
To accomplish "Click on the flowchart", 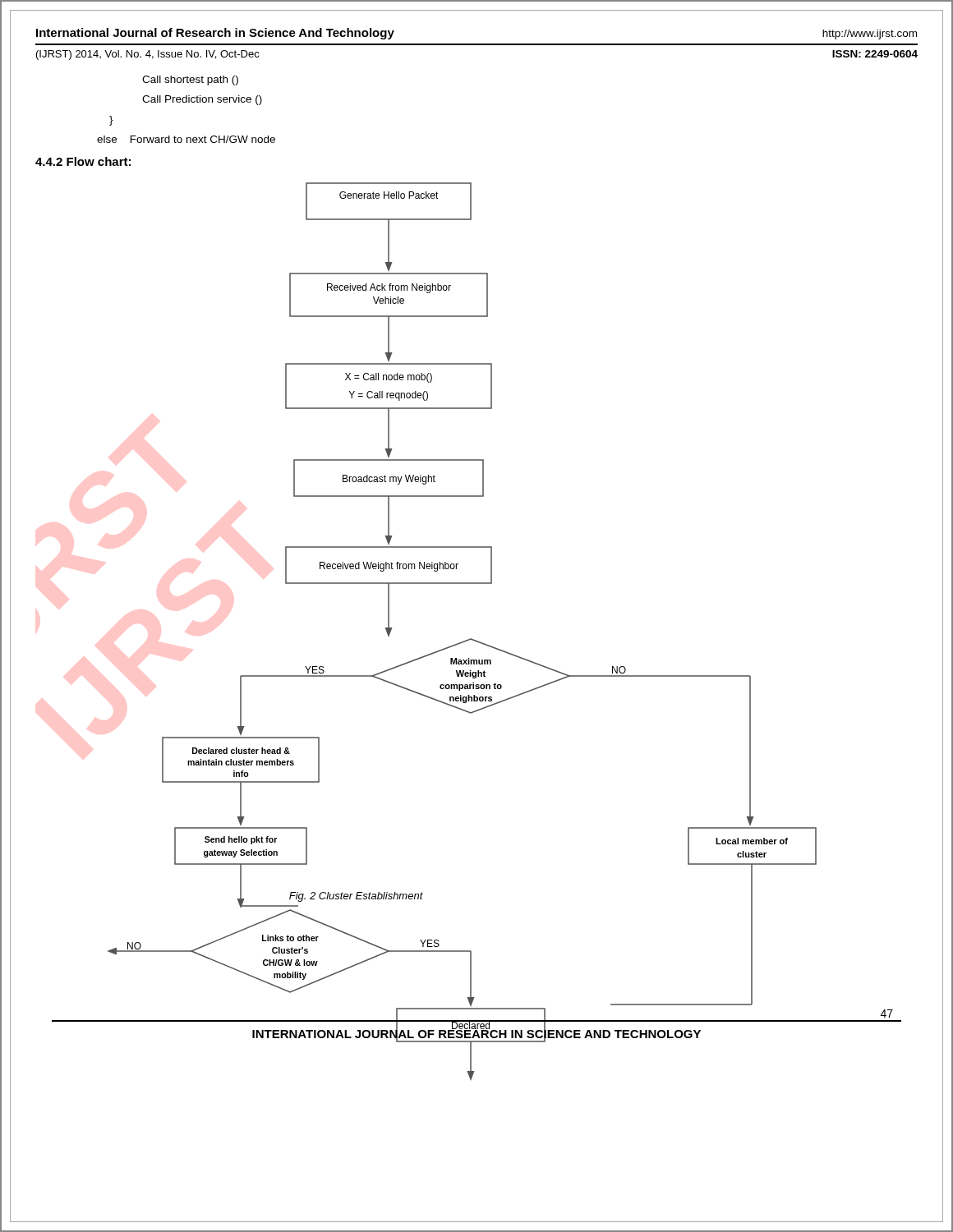I will [471, 660].
